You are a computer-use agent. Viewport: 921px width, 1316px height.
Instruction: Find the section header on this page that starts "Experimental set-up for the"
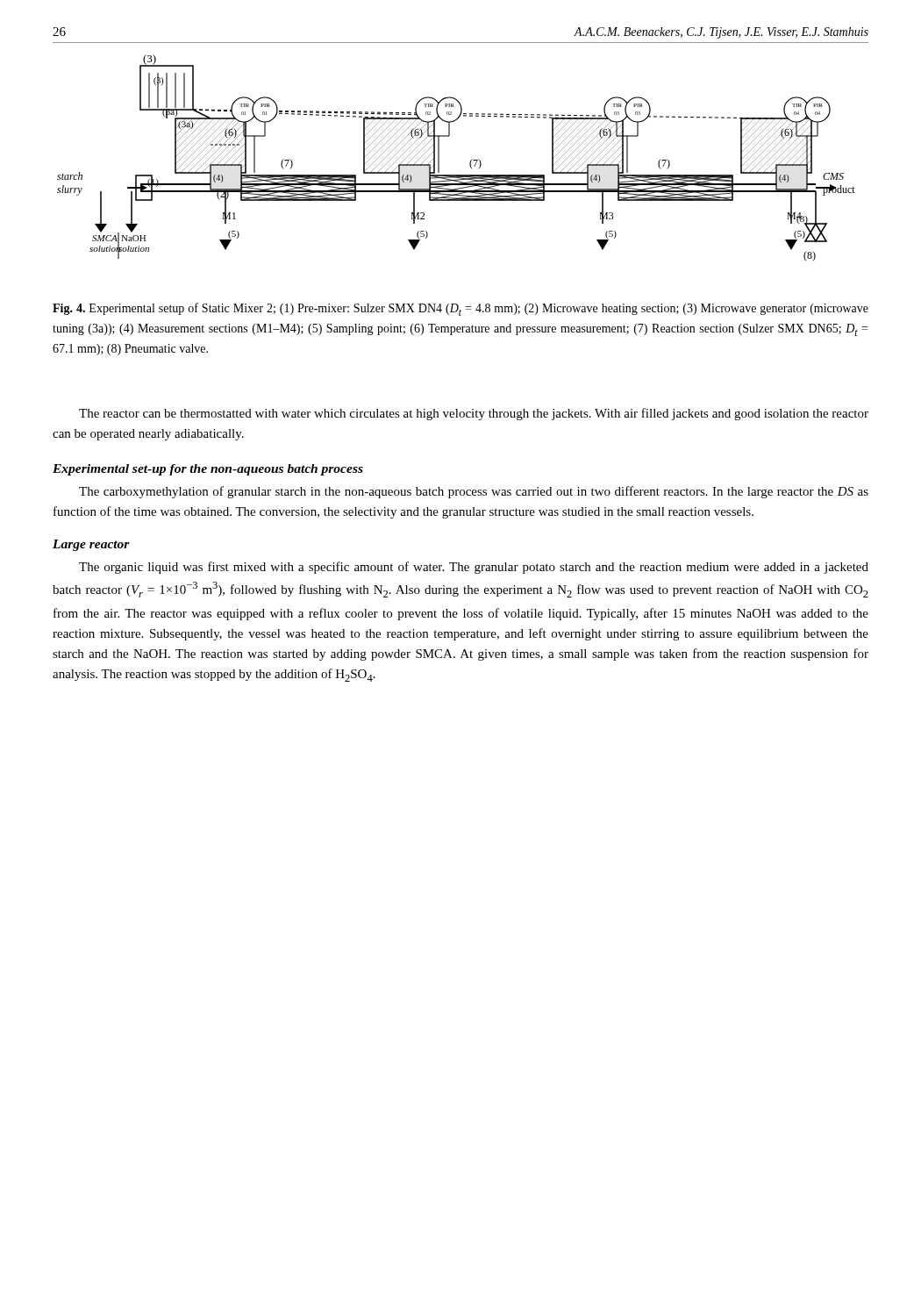208,468
